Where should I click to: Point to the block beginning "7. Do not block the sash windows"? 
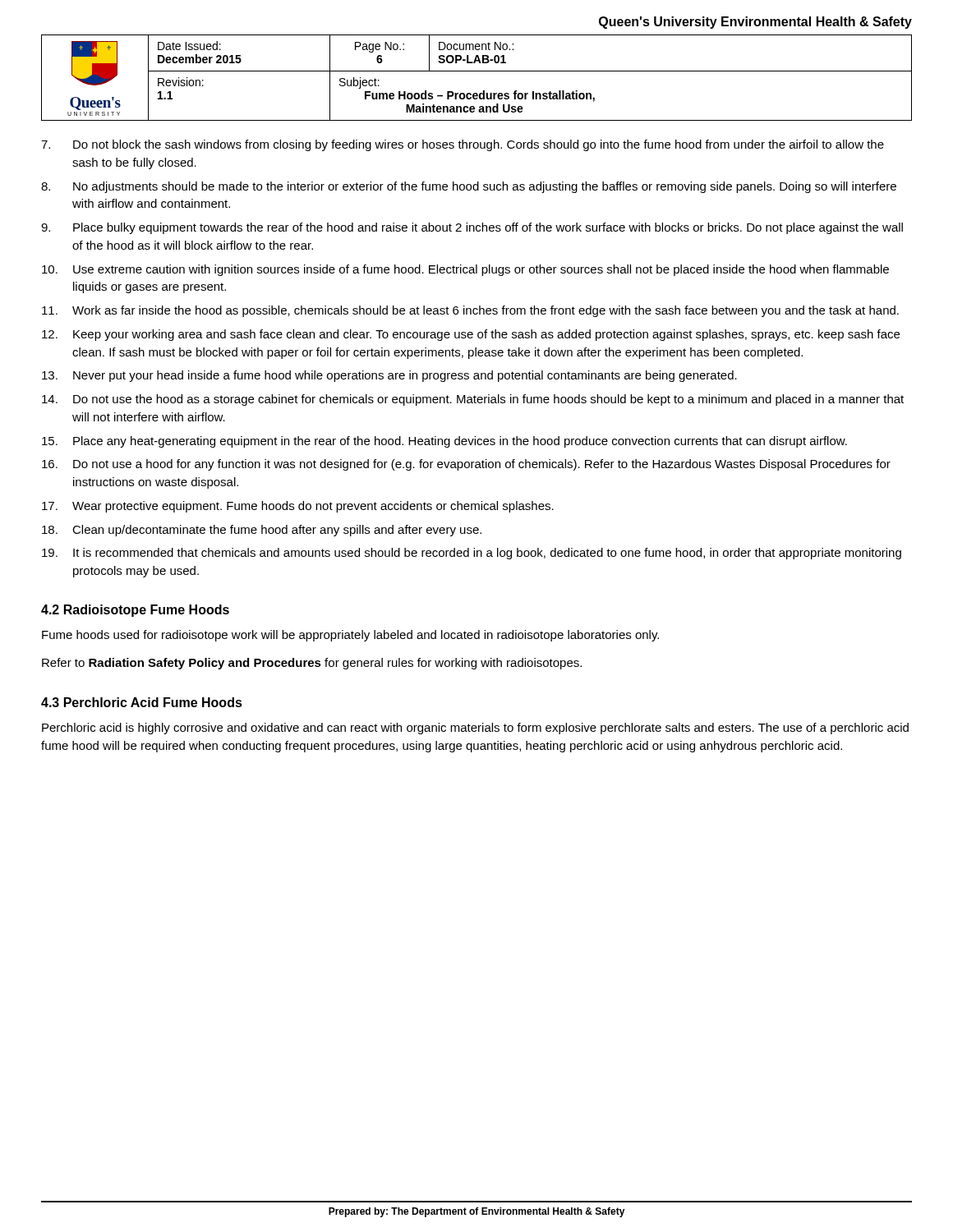476,153
